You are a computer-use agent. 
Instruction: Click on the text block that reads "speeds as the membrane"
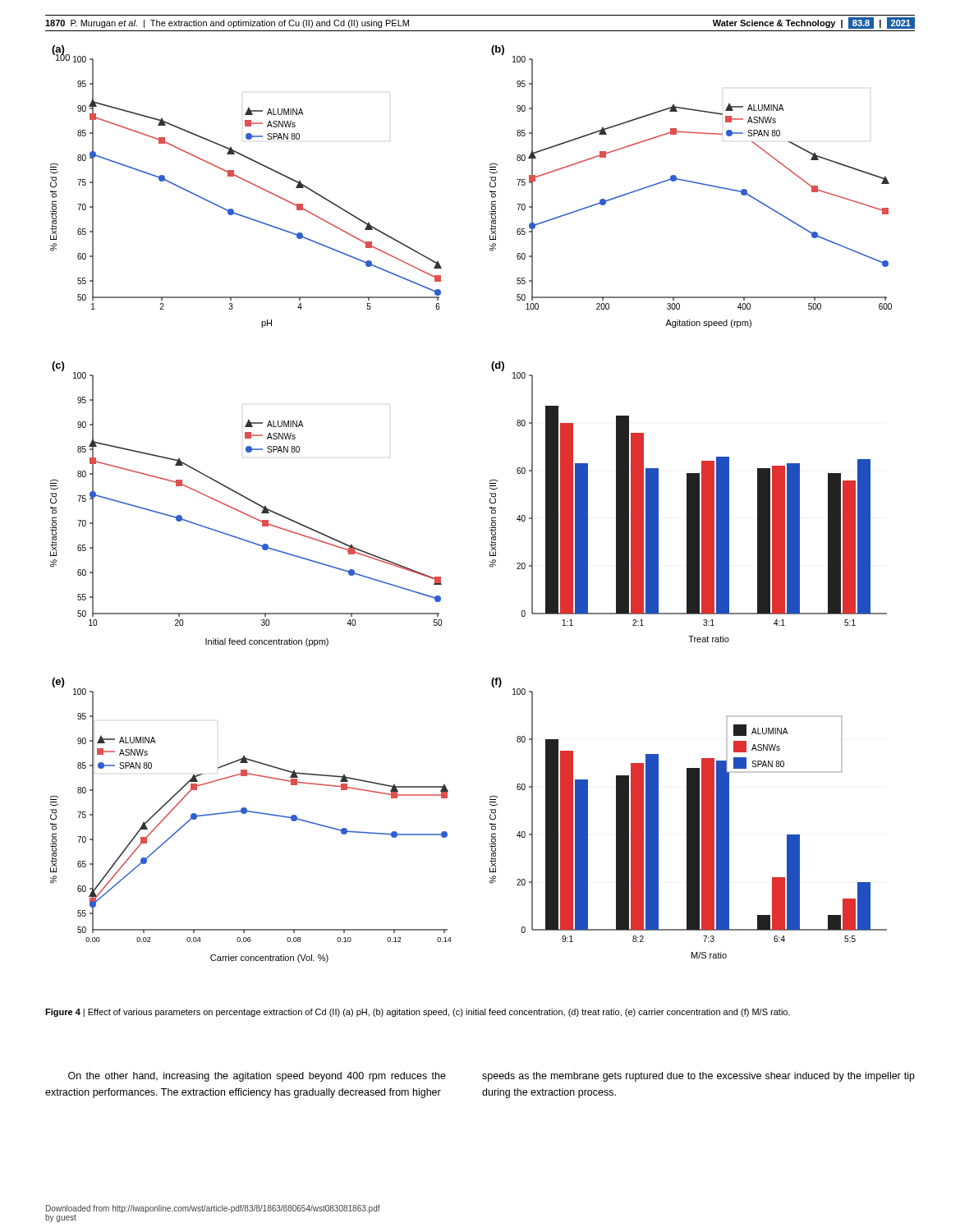(x=698, y=1084)
